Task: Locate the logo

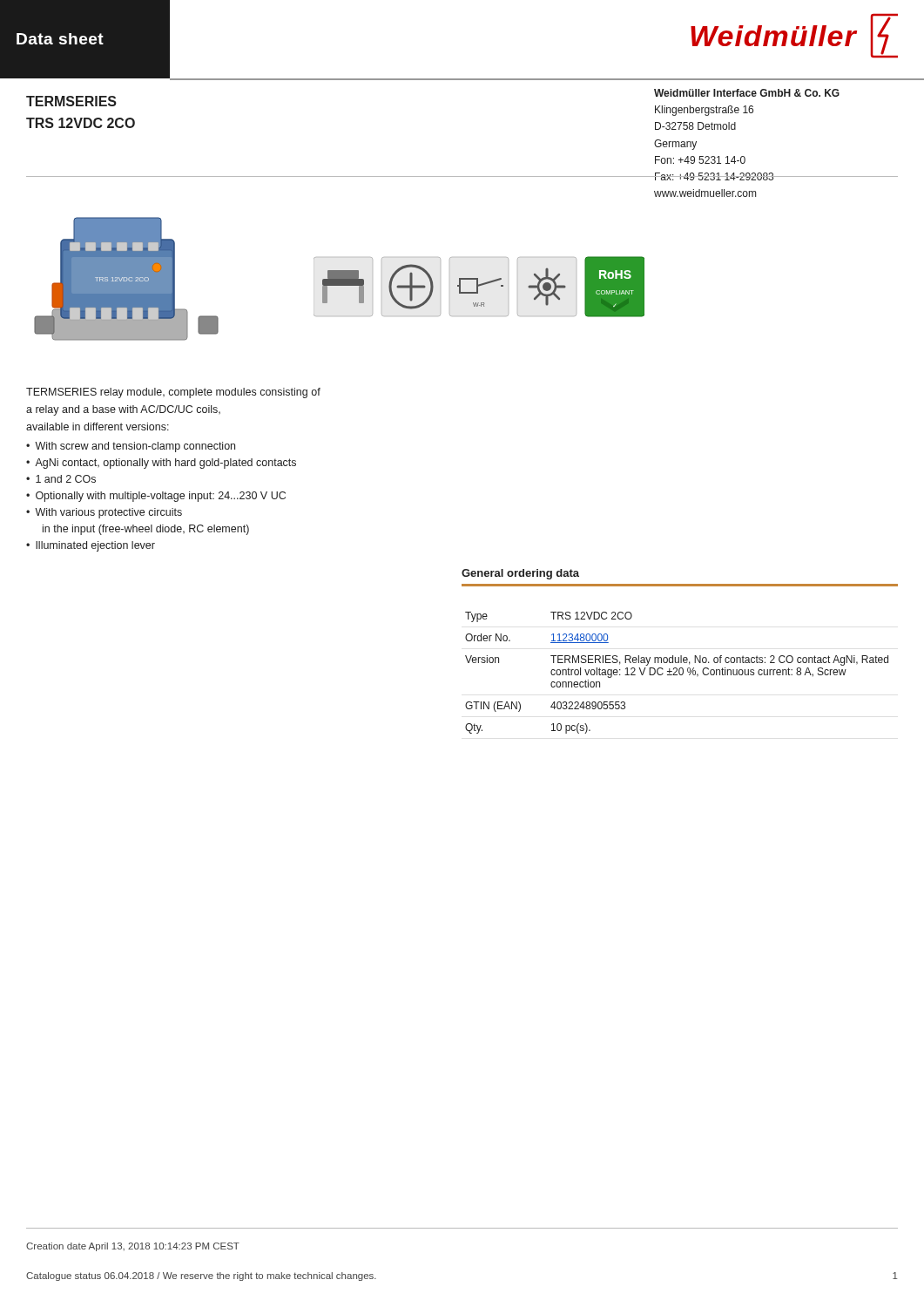Action: 785,35
